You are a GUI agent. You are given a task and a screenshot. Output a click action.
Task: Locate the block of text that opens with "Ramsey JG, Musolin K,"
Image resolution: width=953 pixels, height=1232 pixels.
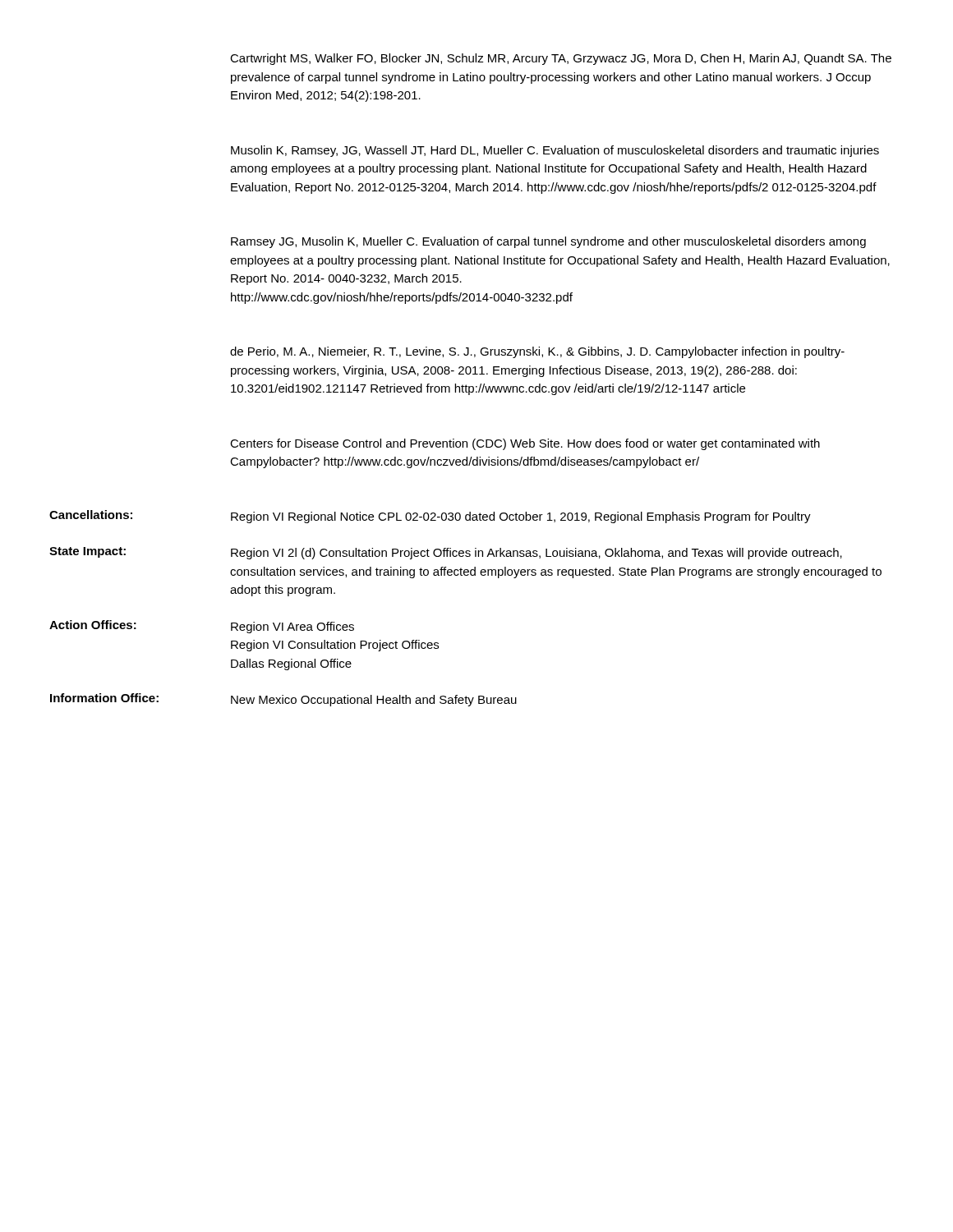[560, 269]
